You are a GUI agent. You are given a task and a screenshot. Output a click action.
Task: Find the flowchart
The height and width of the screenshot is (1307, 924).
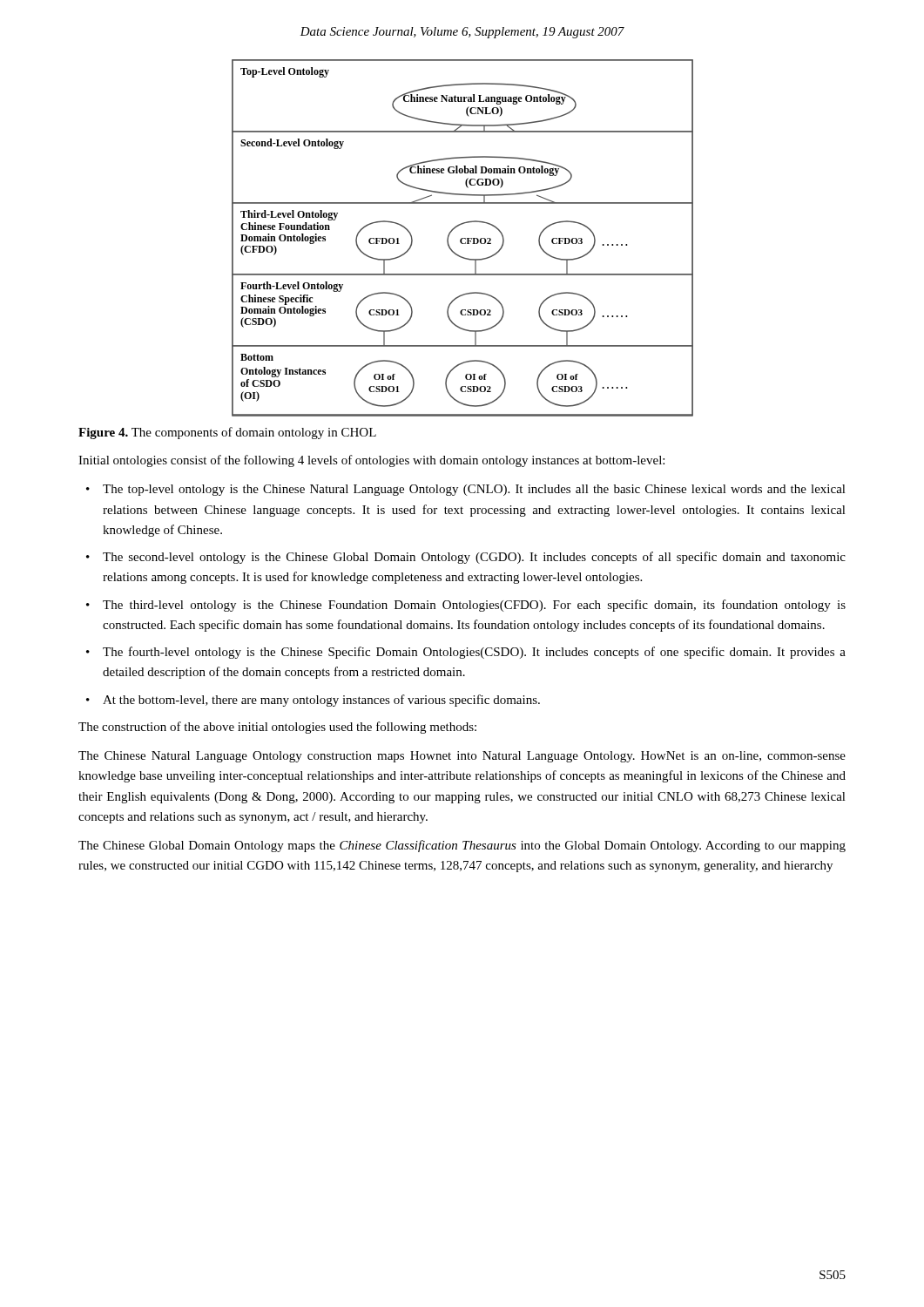click(x=462, y=238)
